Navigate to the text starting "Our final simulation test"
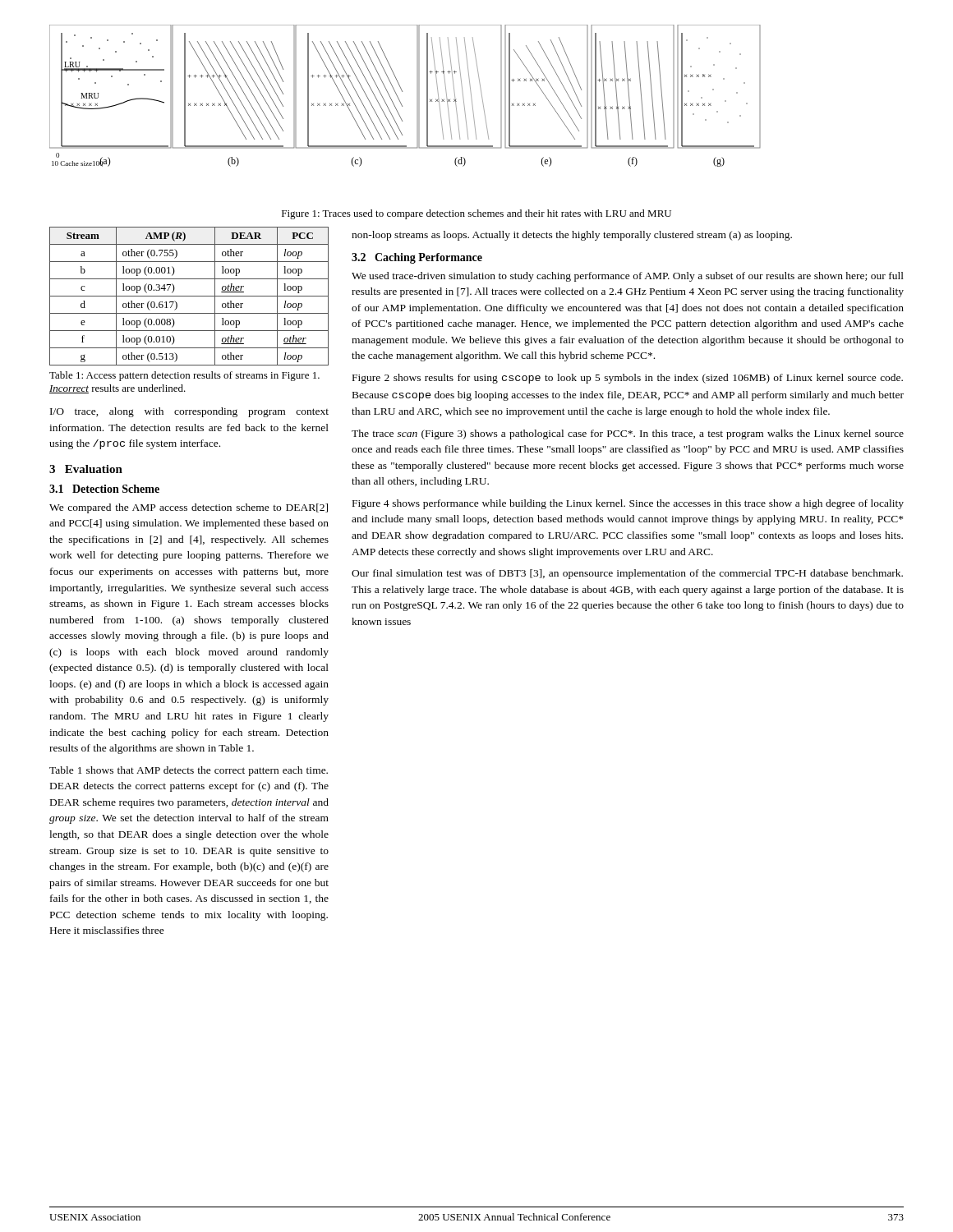Image resolution: width=953 pixels, height=1232 pixels. tap(628, 597)
